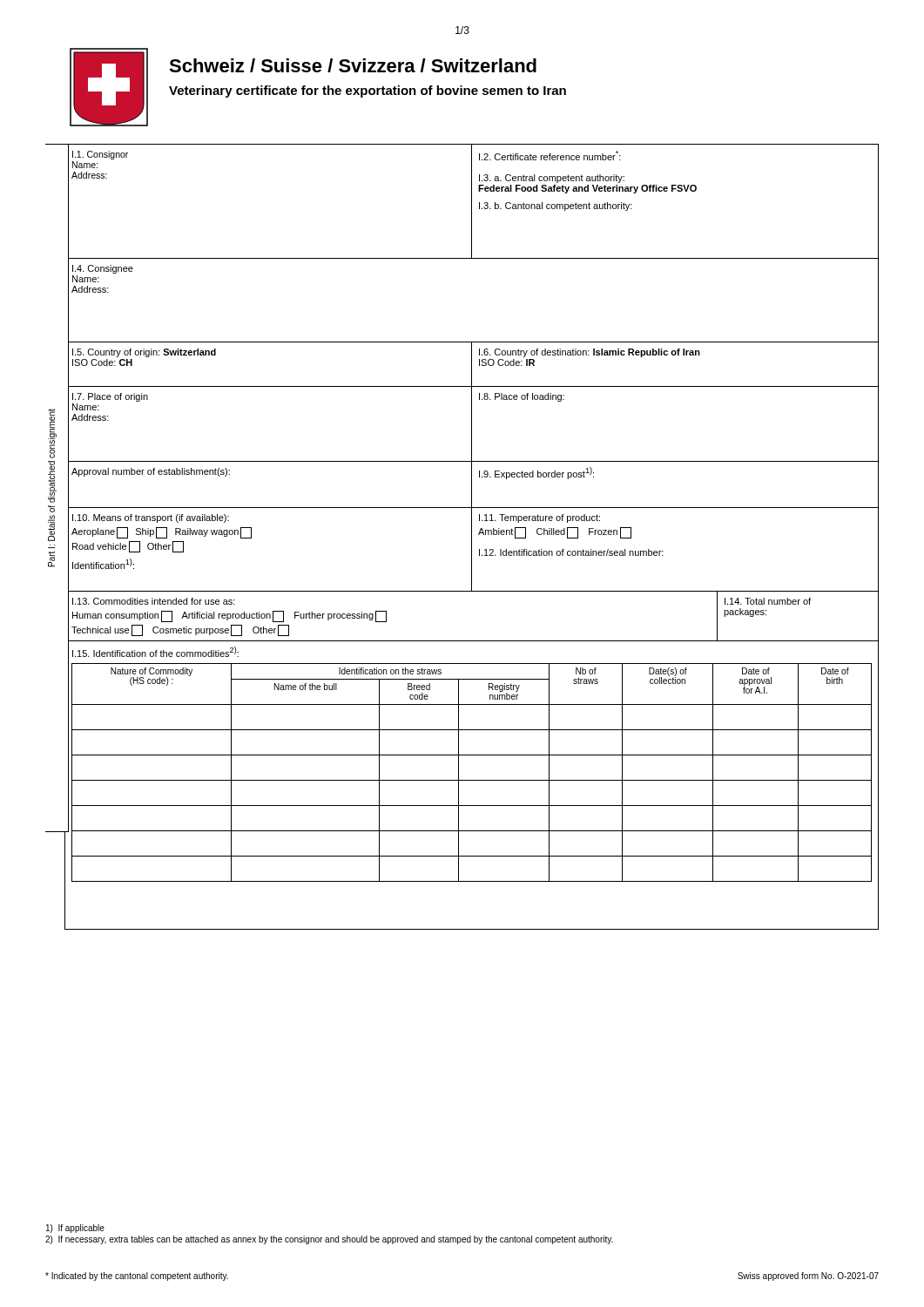Select the title that says "Schweiz / Suisse / Svizzera"
The image size is (924, 1307).
(x=353, y=66)
